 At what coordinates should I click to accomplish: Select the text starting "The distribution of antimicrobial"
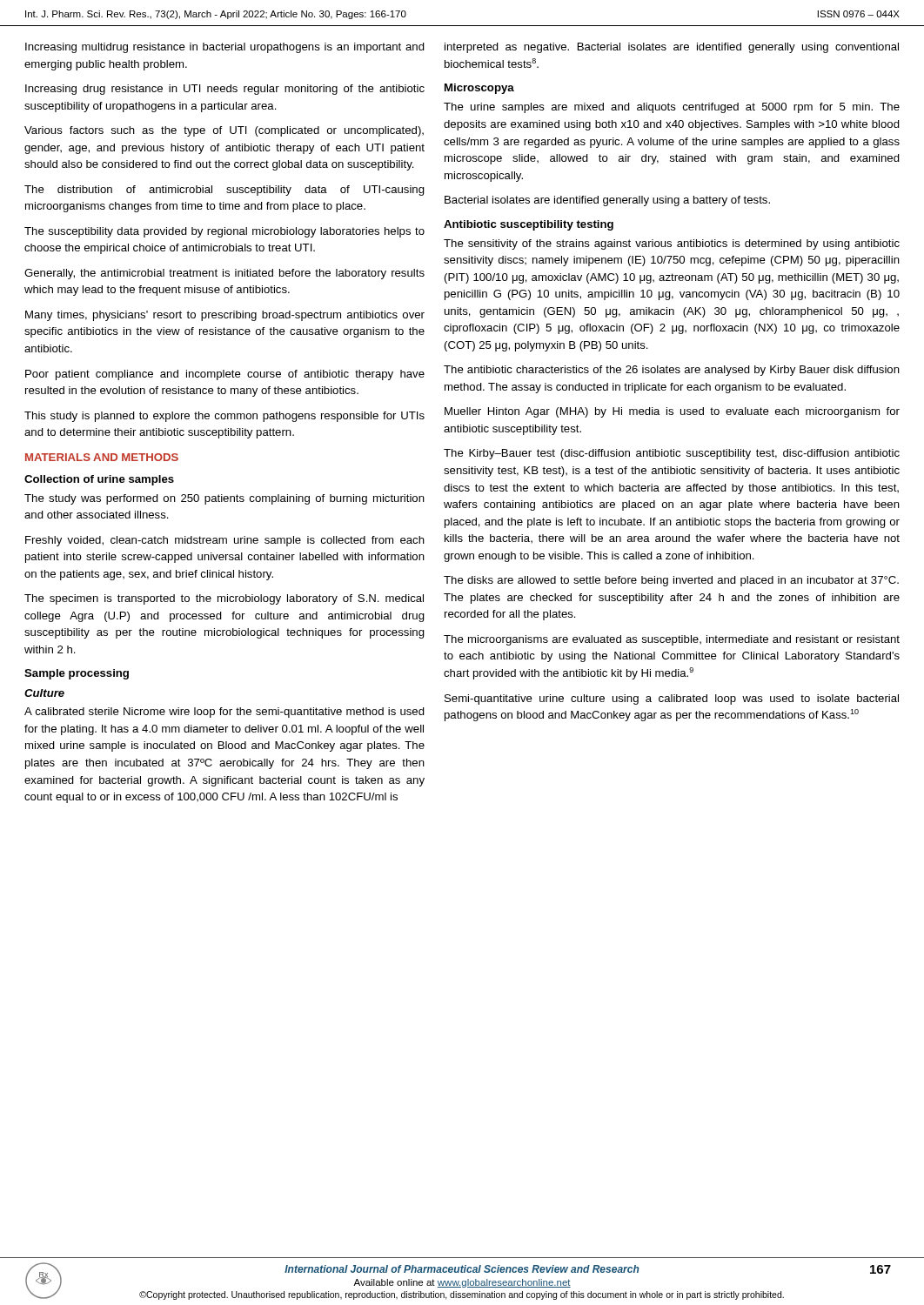click(x=224, y=198)
